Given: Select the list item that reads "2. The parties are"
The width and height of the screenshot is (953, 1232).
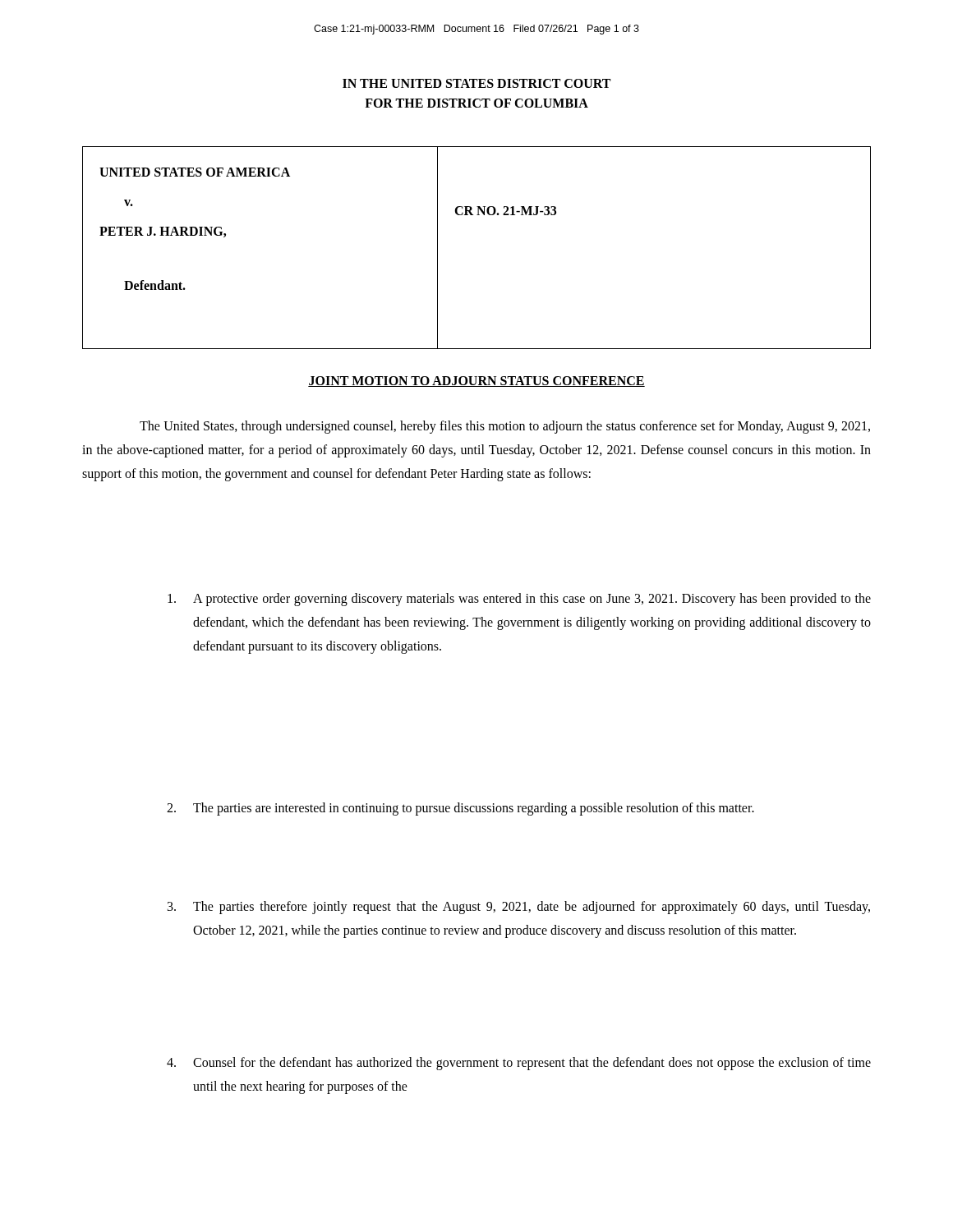Looking at the screenshot, I should coord(476,809).
